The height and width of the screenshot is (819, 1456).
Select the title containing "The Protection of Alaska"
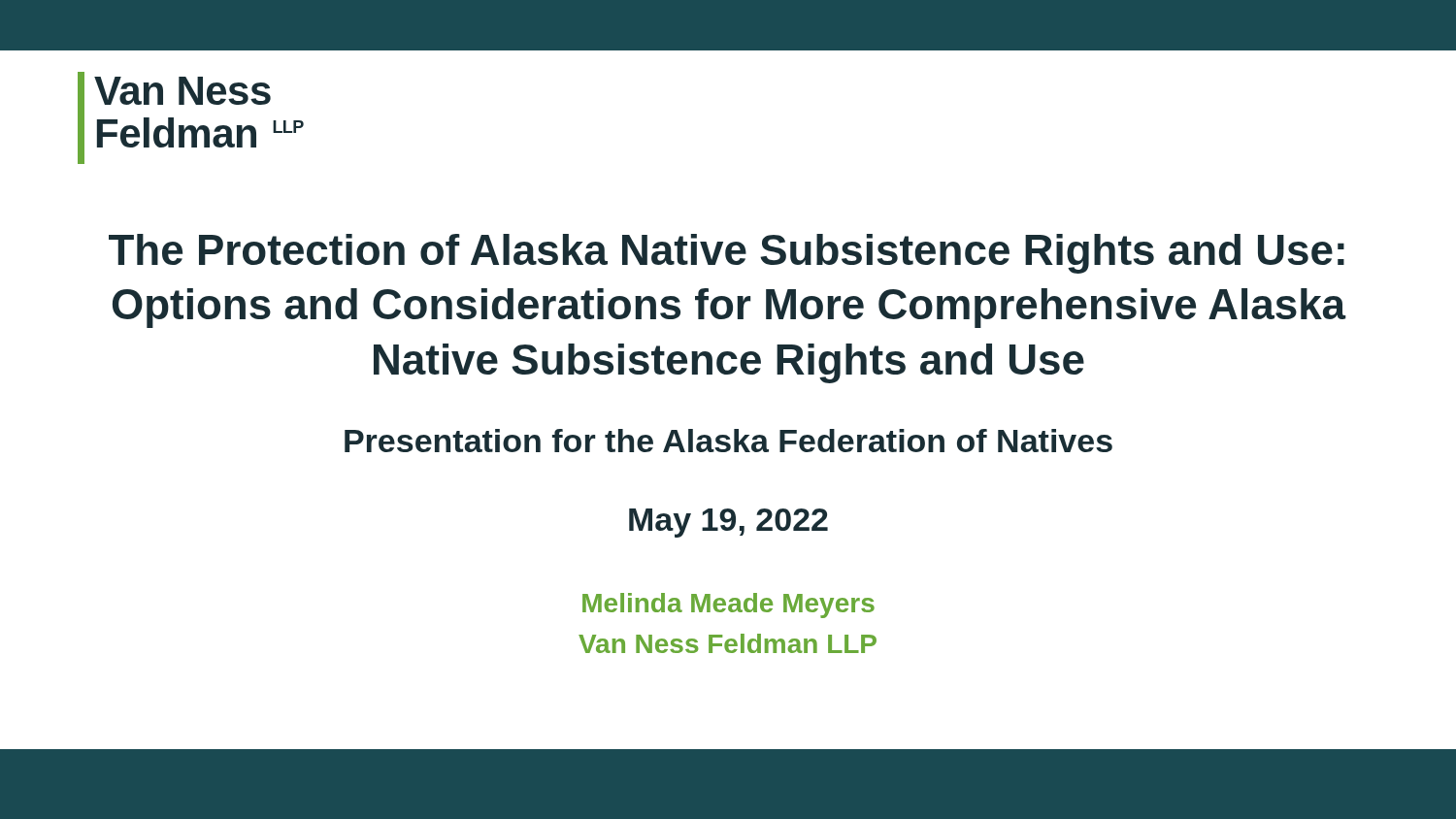click(728, 305)
